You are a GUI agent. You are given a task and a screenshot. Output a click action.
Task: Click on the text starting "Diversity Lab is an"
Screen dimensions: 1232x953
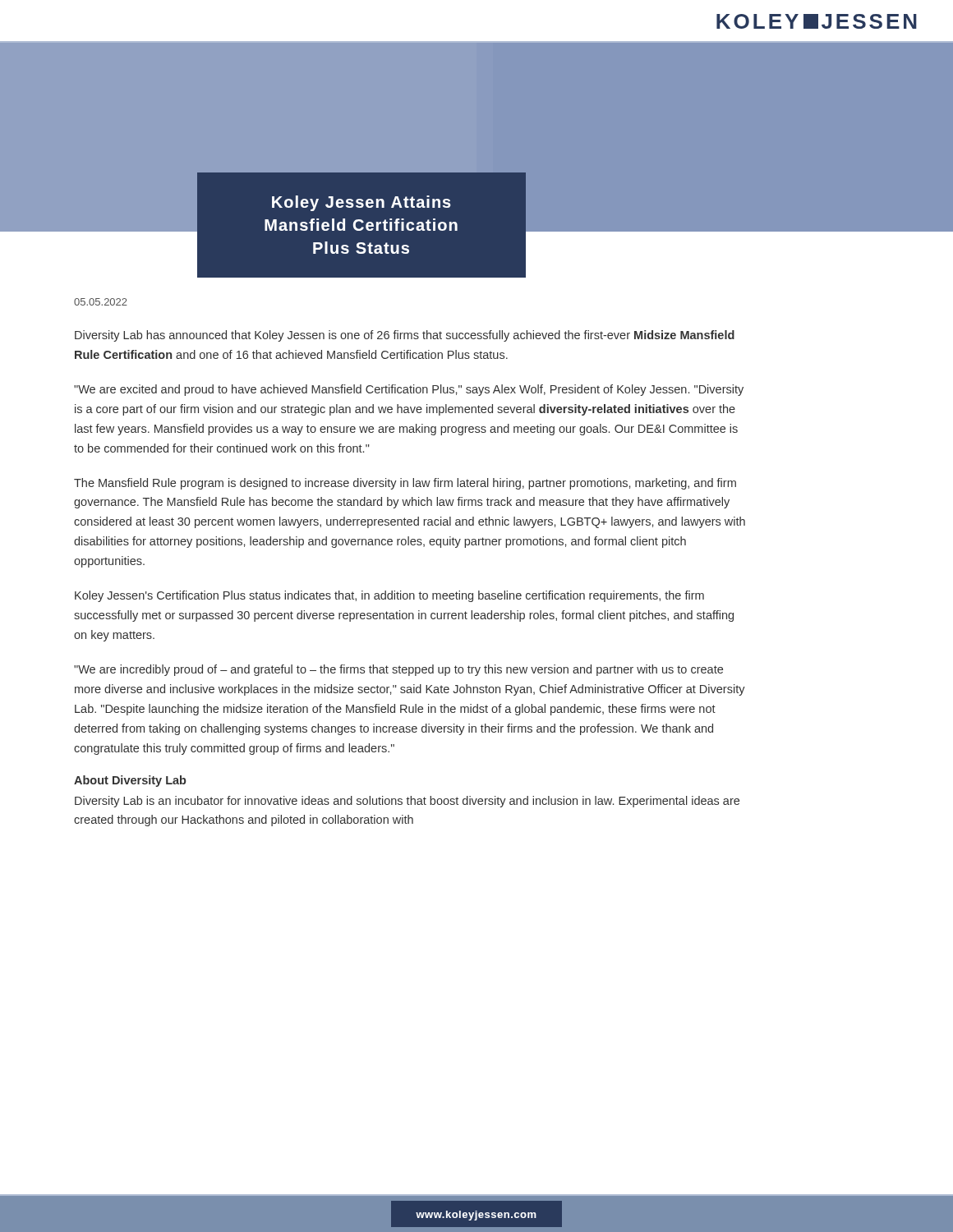(x=407, y=810)
